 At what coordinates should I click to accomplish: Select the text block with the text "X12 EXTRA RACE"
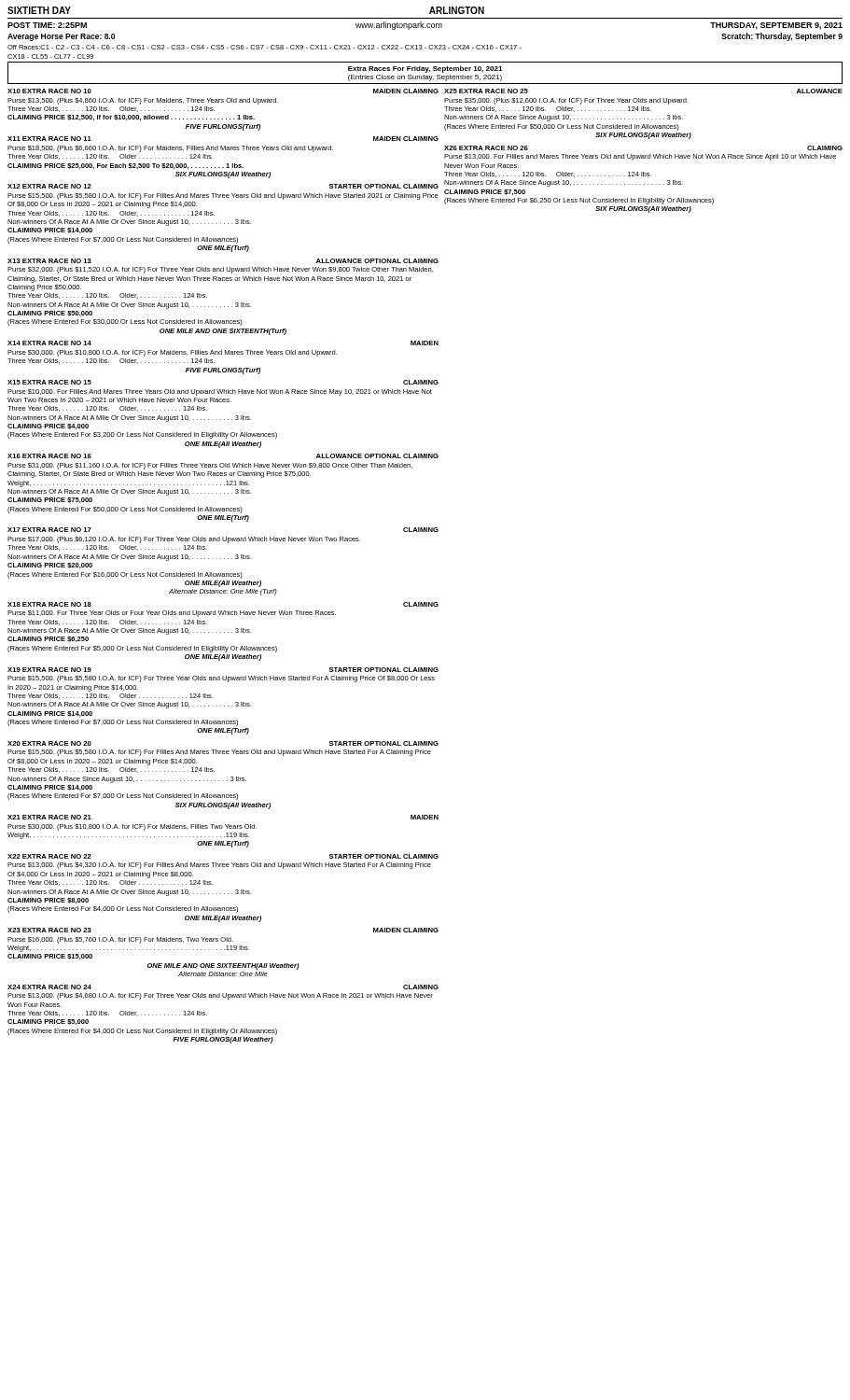coord(223,217)
